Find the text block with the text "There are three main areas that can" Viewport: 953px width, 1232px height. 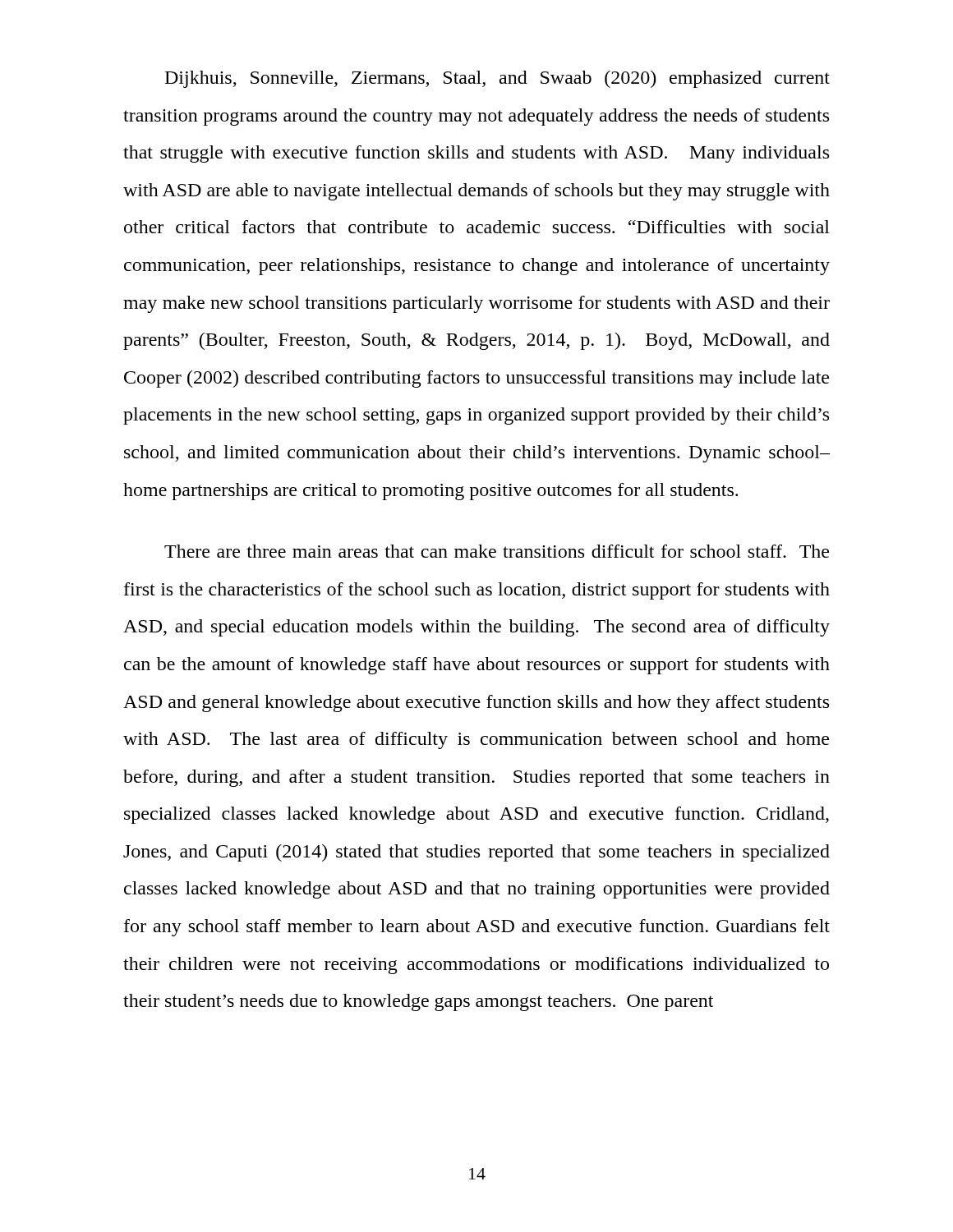pos(476,776)
